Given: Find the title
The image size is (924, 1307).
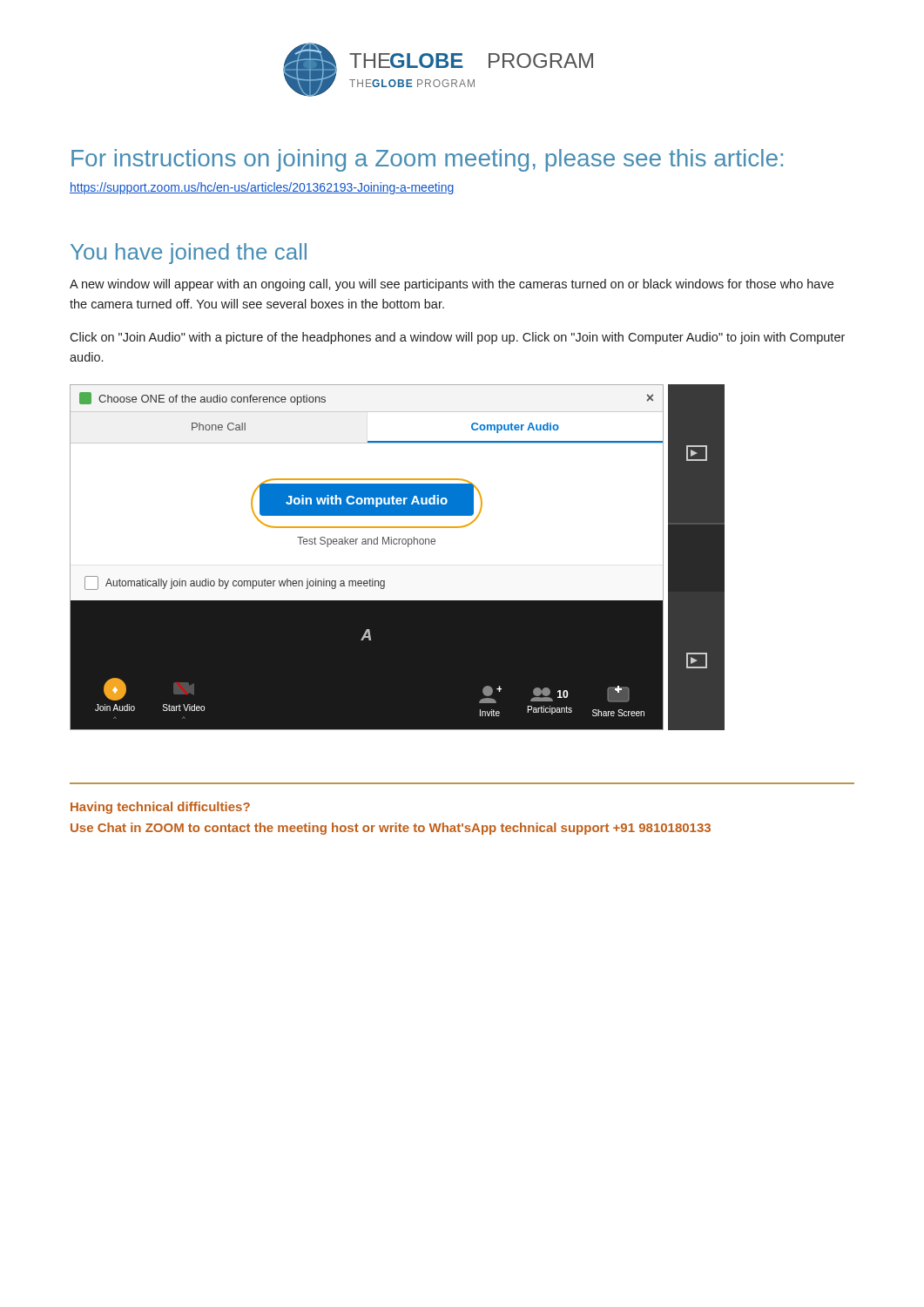Looking at the screenshot, I should point(462,169).
